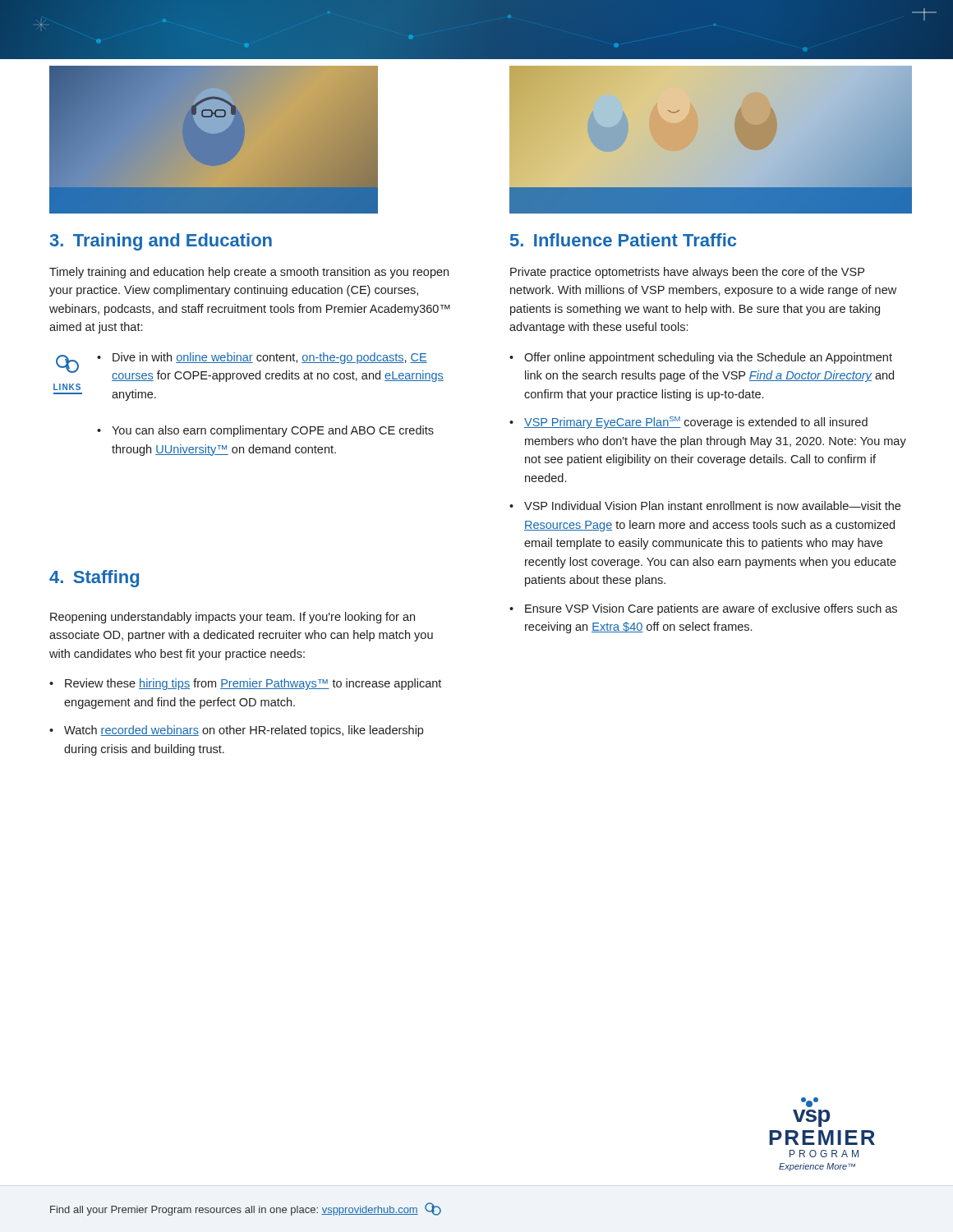953x1232 pixels.
Task: Locate the text starting "Reopening understandably impacts your team. If"
Action: [241, 635]
